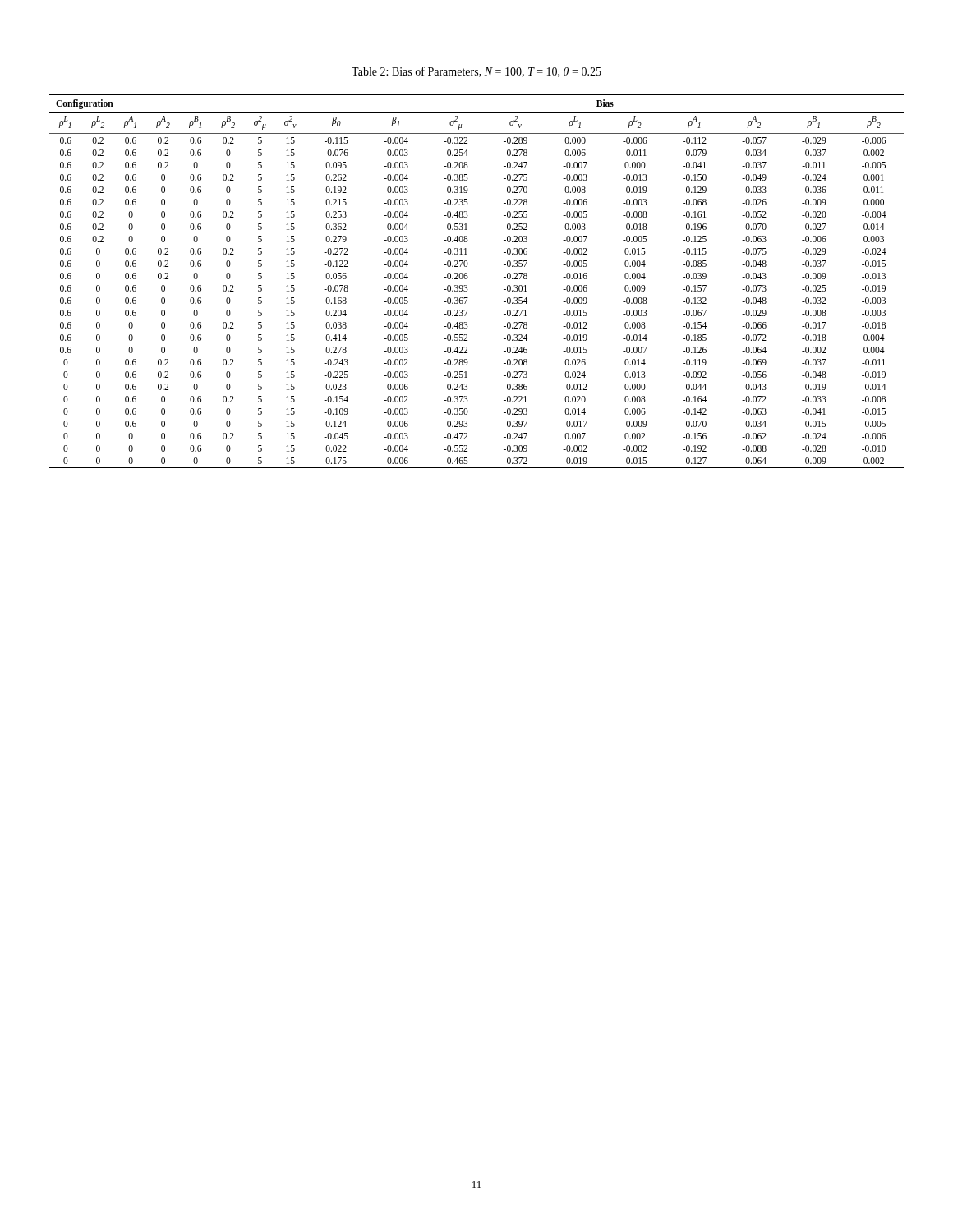
Task: Select the table that reads "ρ B 1"
Action: [476, 281]
